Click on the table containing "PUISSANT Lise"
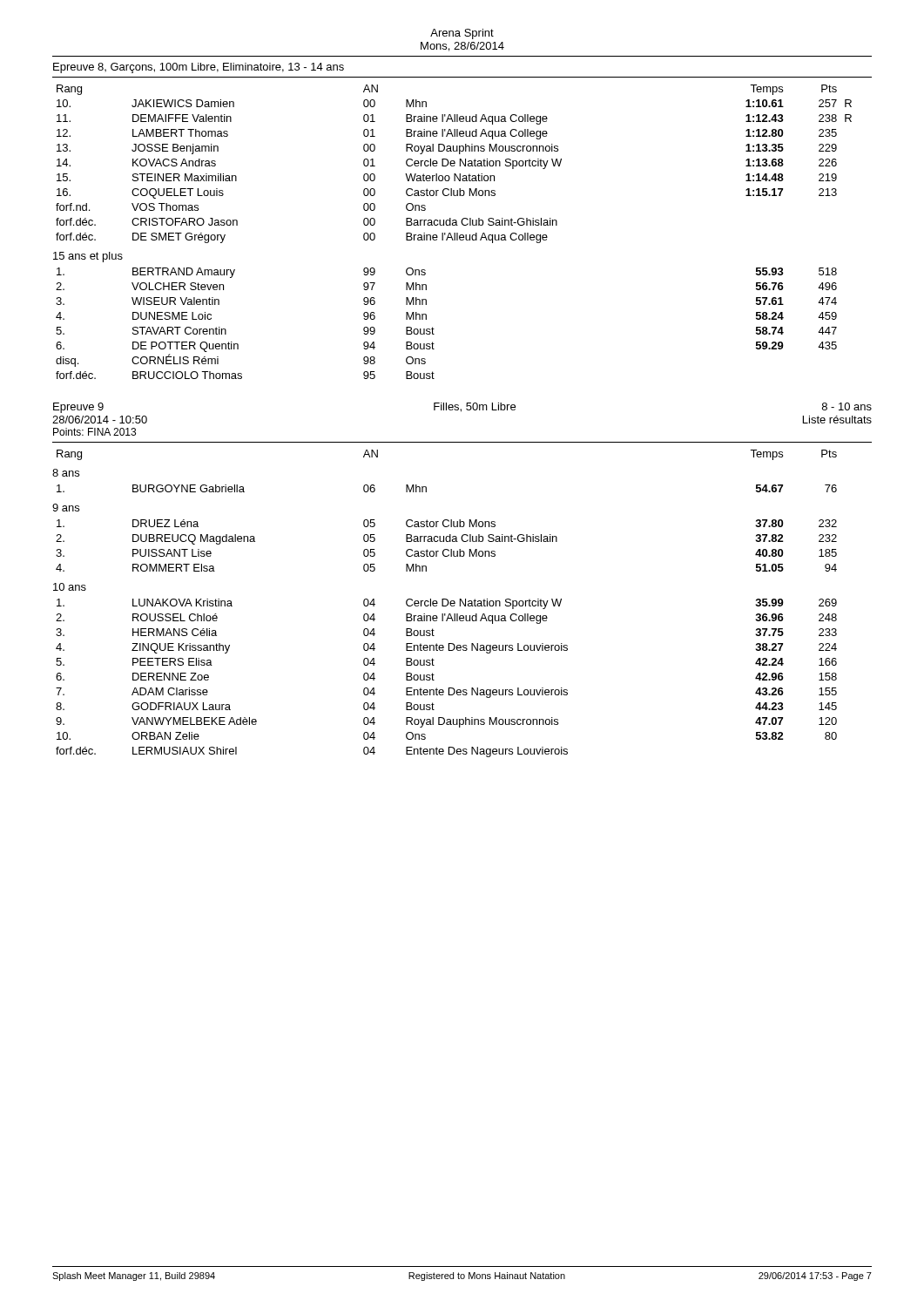Image resolution: width=924 pixels, height=1307 pixels. pyautogui.click(x=462, y=545)
